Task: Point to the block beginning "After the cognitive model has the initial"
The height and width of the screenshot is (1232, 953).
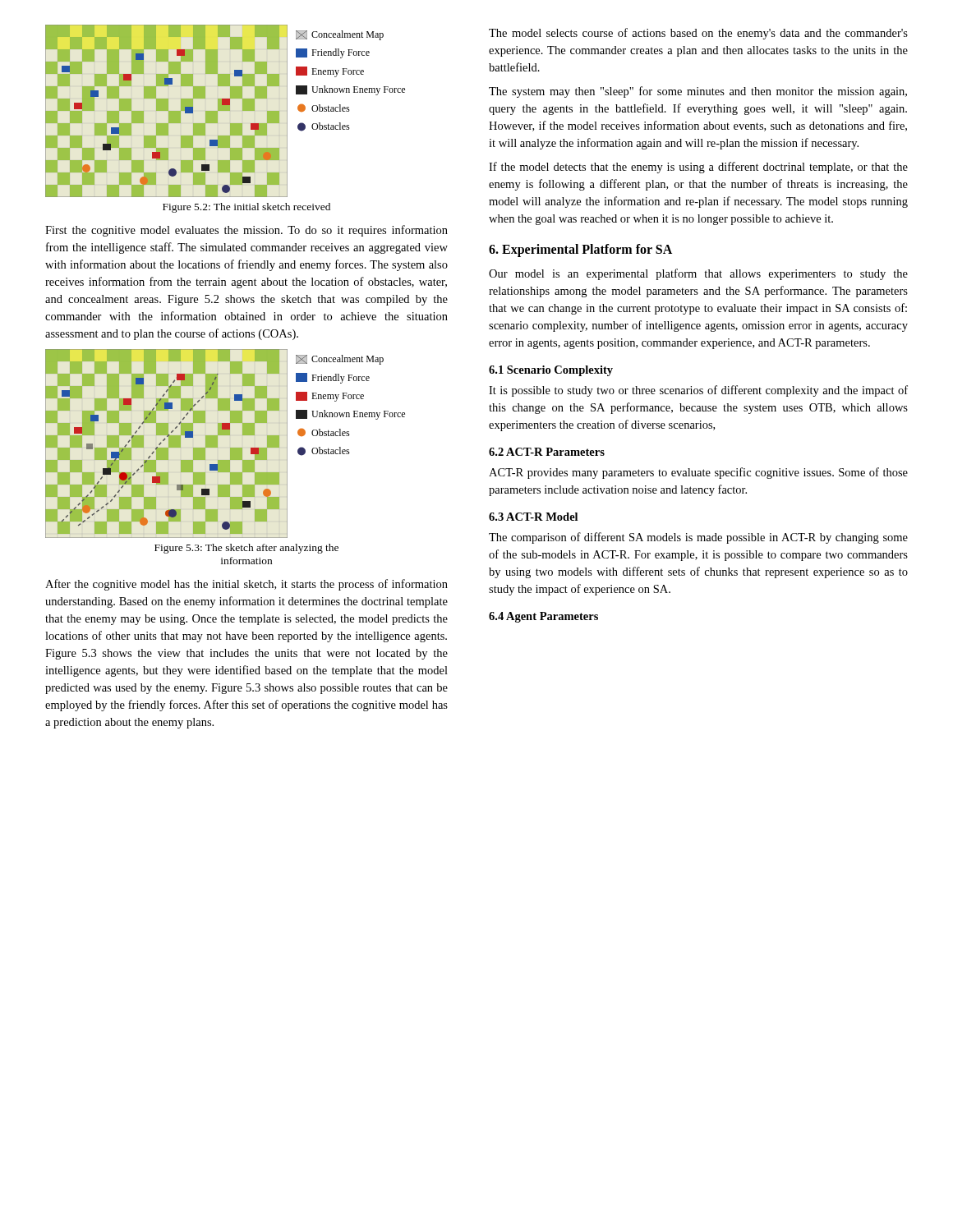Action: pos(246,654)
